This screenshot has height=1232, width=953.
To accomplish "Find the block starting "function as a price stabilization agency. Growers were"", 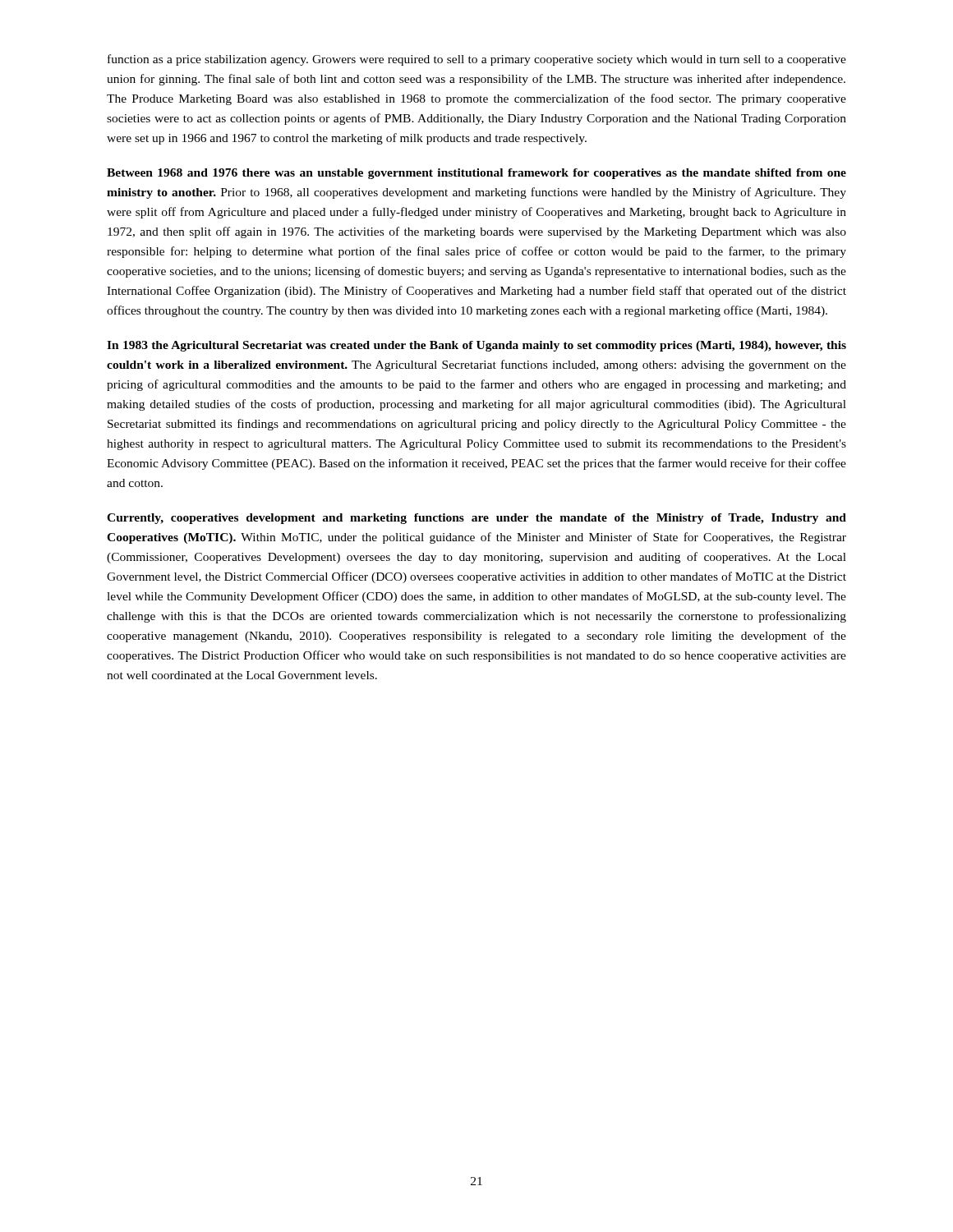I will click(476, 98).
